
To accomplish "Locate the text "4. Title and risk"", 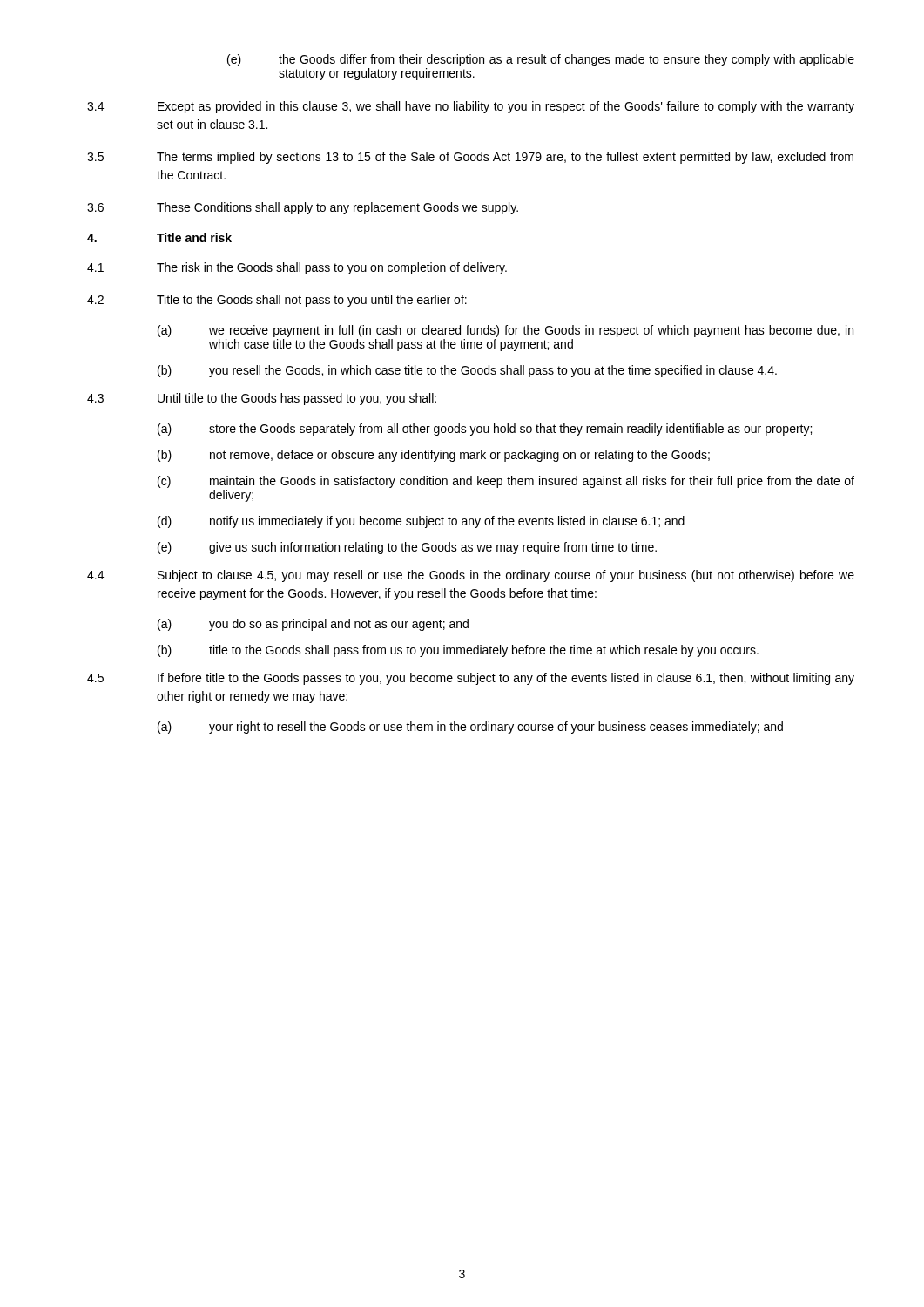I will click(x=159, y=237).
